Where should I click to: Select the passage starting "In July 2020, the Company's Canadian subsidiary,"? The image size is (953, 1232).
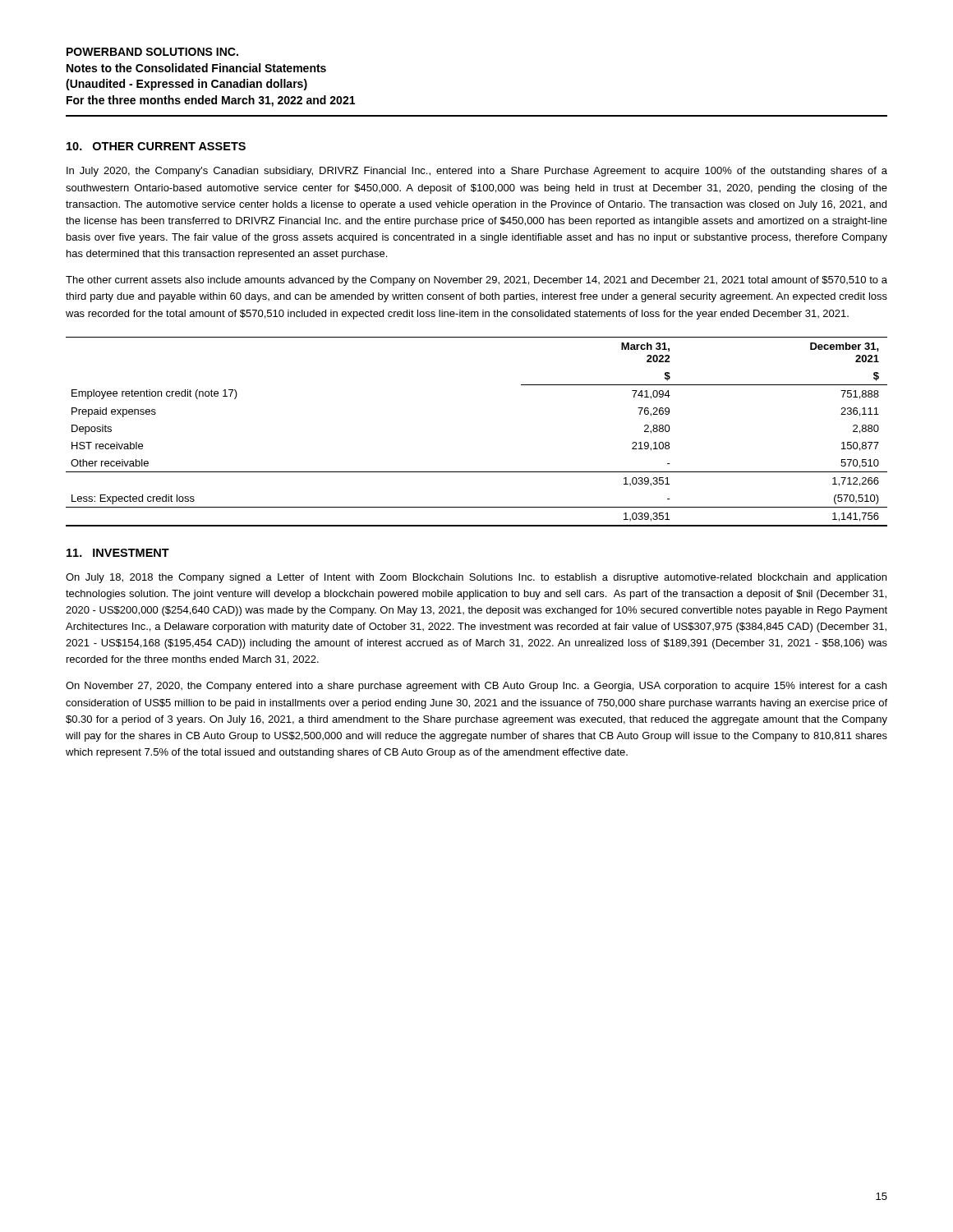pos(476,212)
